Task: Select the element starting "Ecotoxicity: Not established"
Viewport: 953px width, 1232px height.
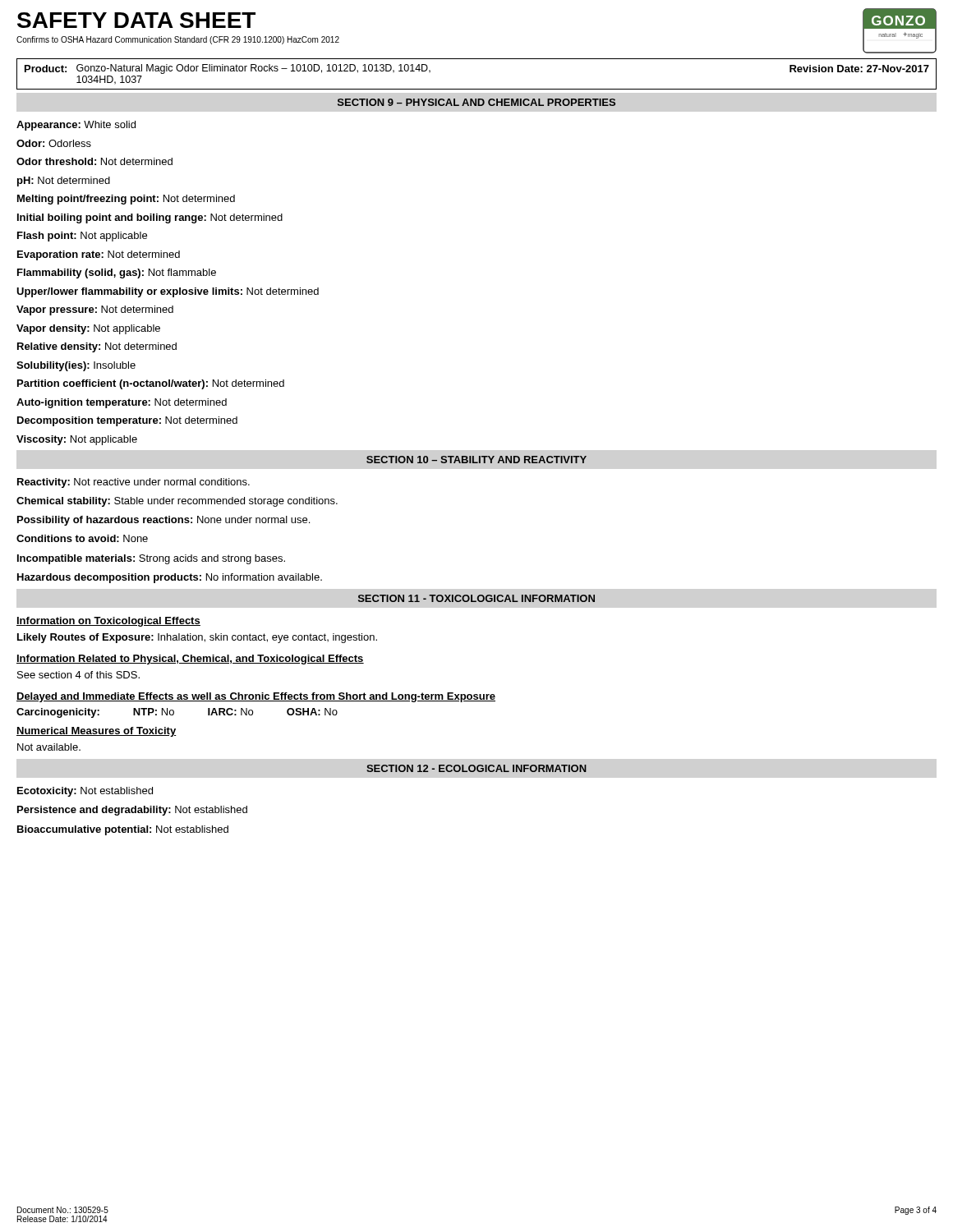Action: [85, 791]
